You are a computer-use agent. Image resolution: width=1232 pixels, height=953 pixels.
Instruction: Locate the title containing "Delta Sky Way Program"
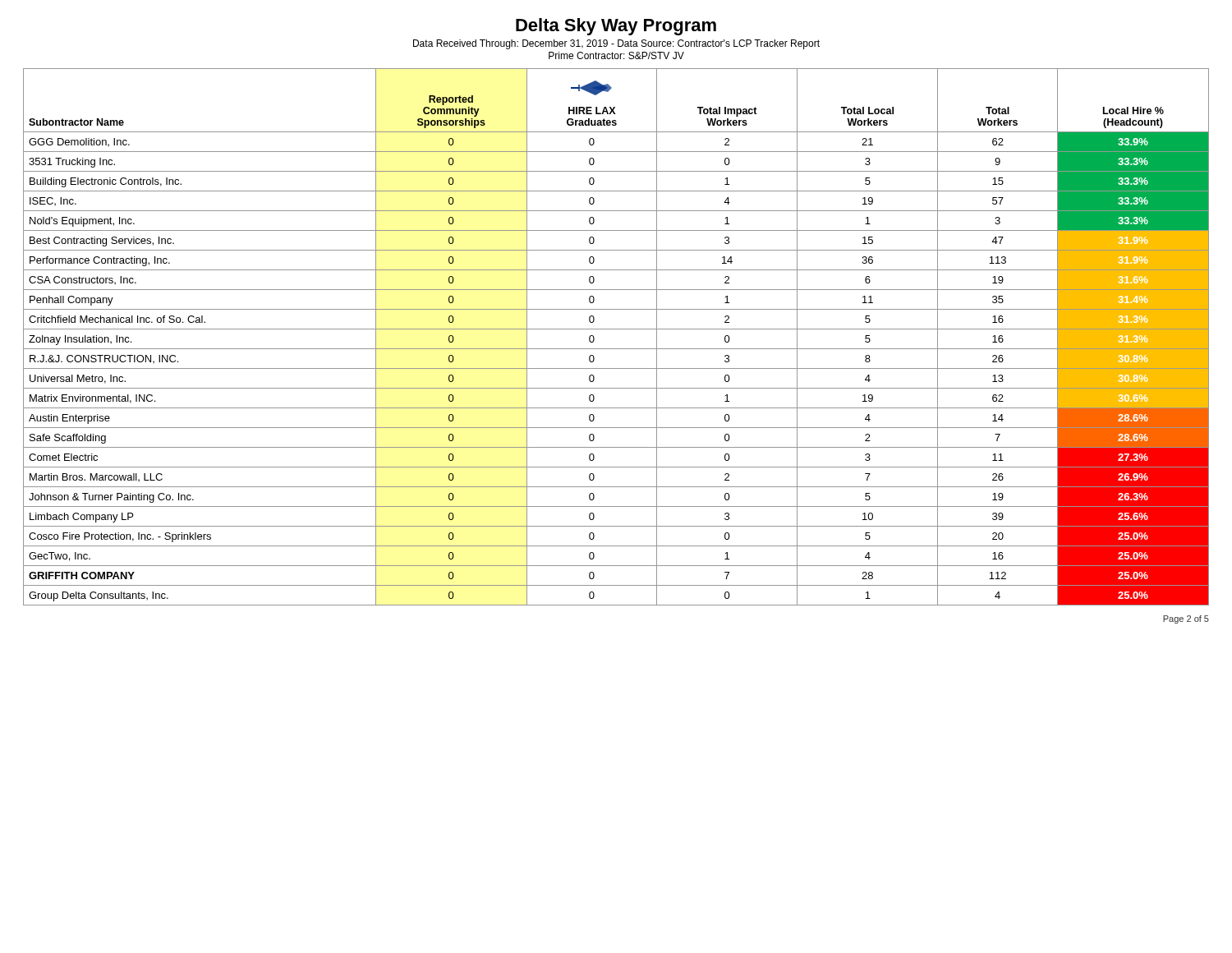pos(616,25)
